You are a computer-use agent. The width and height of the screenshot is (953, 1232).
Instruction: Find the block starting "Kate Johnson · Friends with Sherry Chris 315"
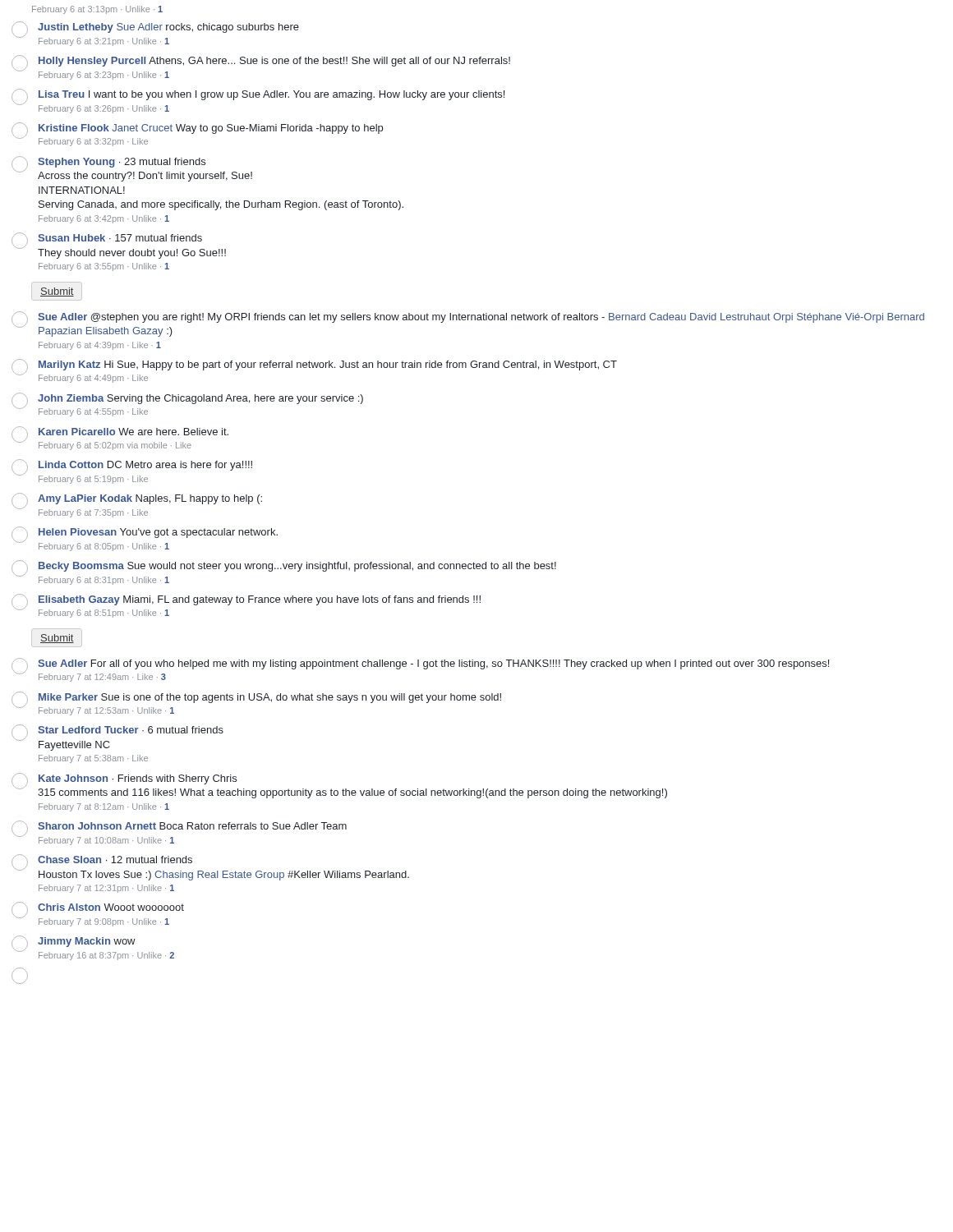476,792
